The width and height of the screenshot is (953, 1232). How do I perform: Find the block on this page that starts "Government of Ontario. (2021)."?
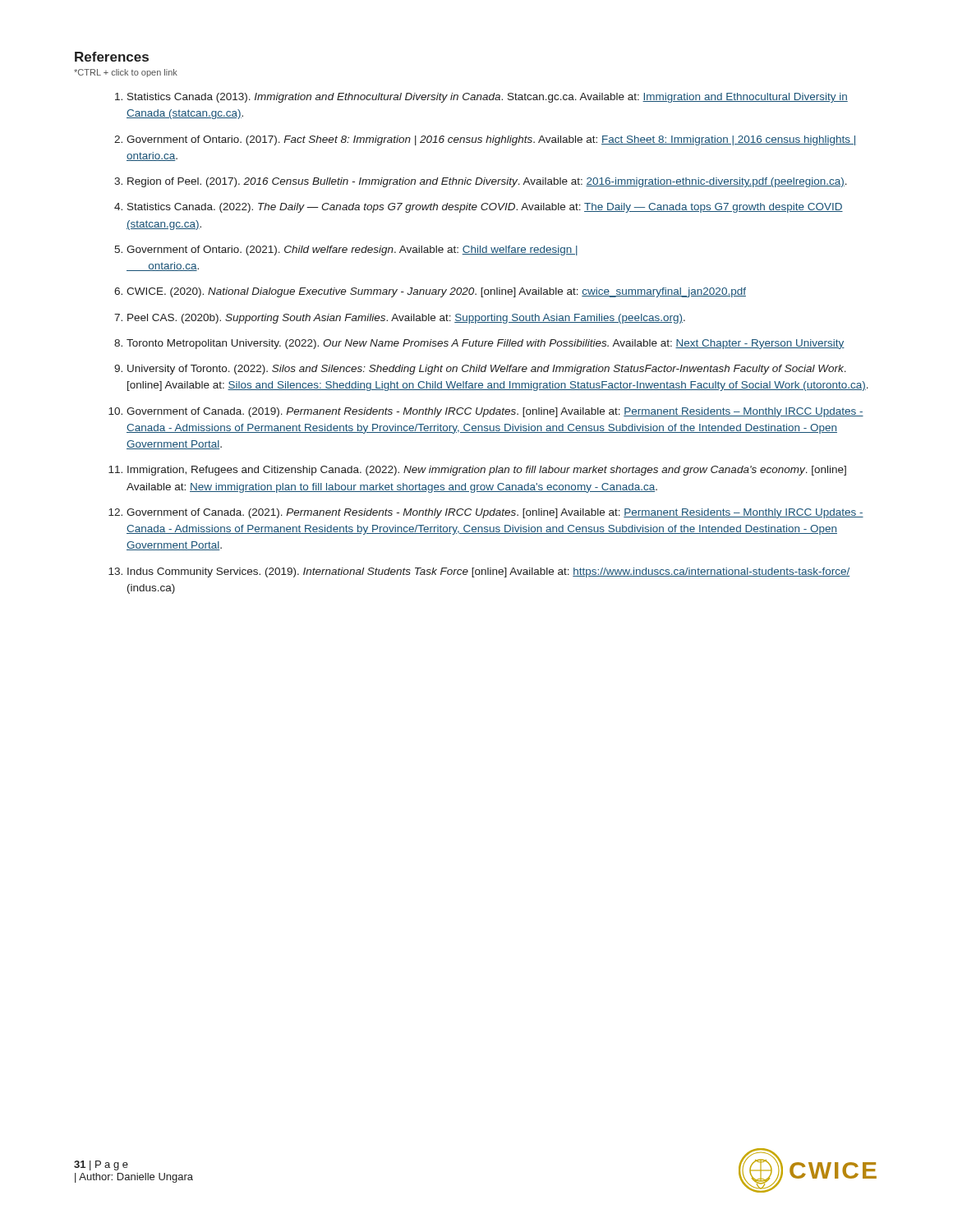coord(352,257)
